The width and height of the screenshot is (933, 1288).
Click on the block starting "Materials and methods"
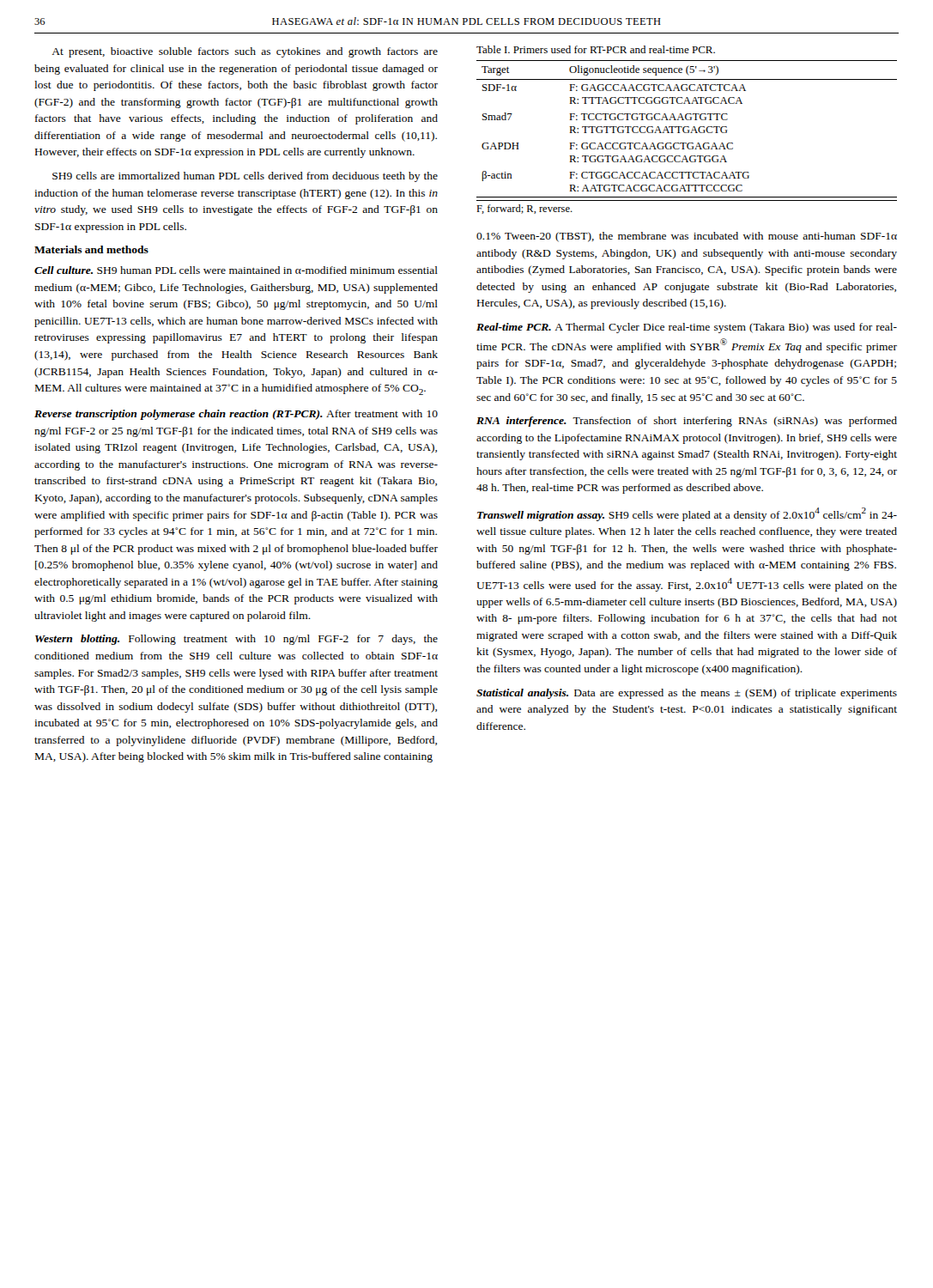91,250
